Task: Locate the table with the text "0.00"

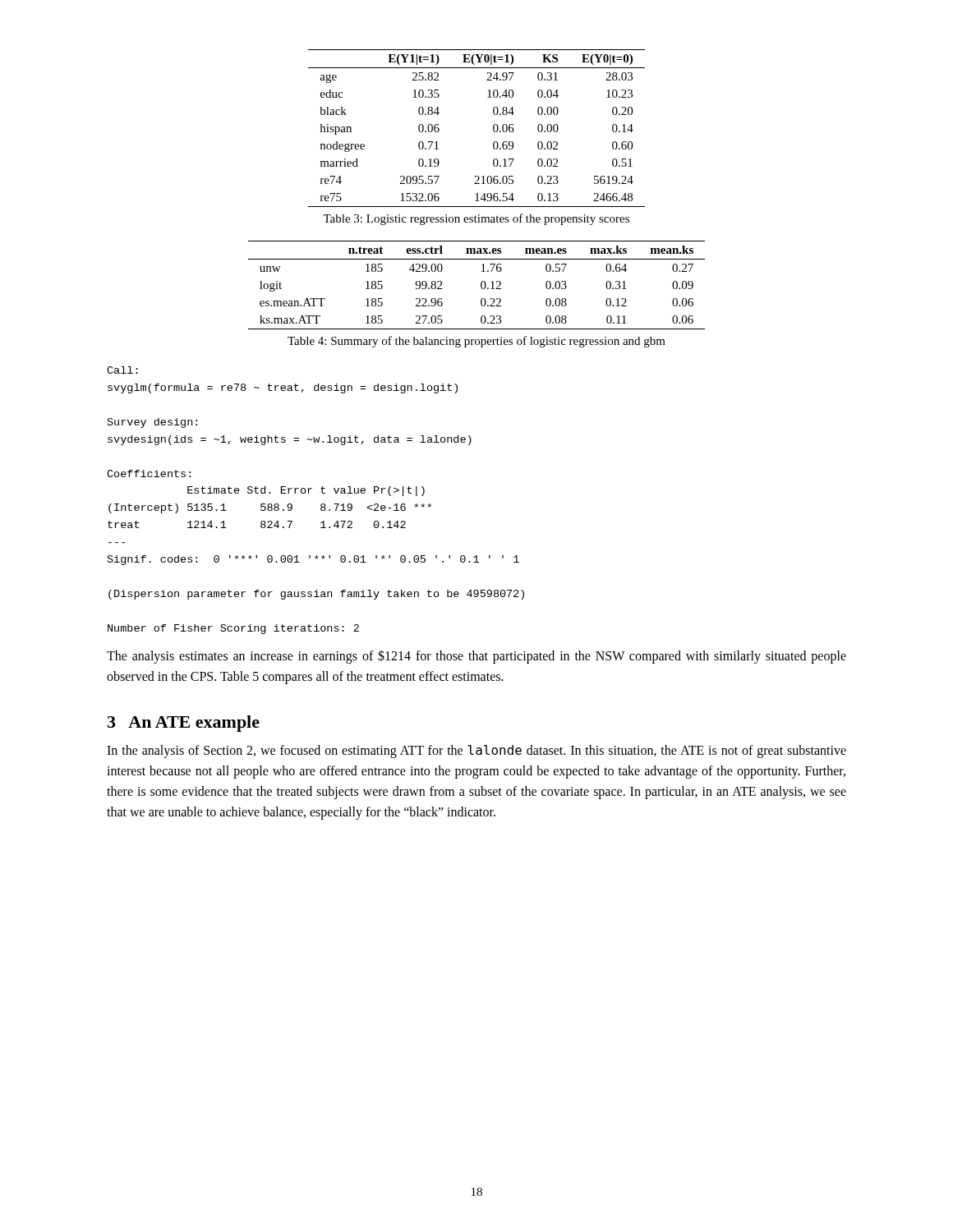Action: tap(476, 128)
